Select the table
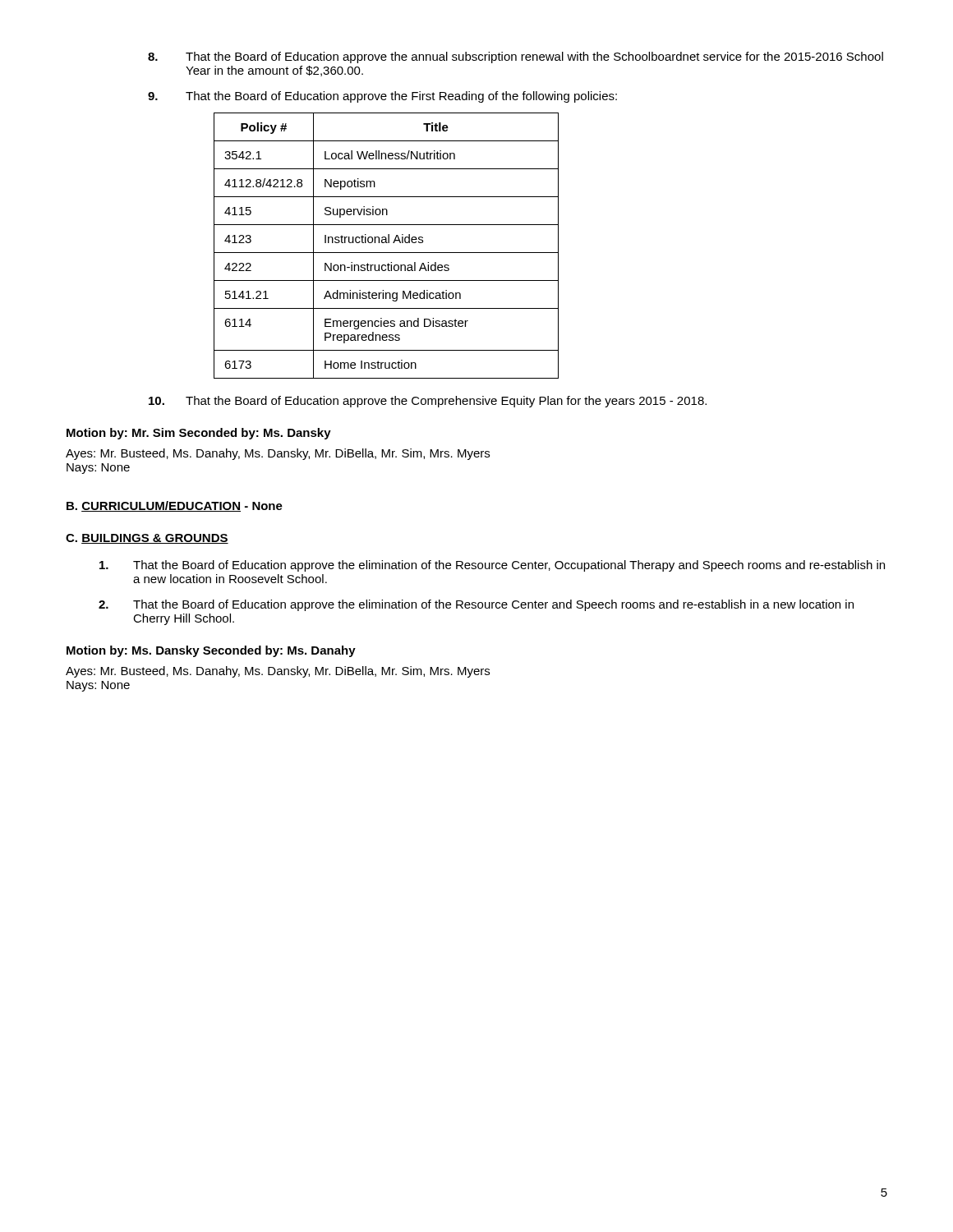Viewport: 953px width, 1232px height. click(550, 246)
